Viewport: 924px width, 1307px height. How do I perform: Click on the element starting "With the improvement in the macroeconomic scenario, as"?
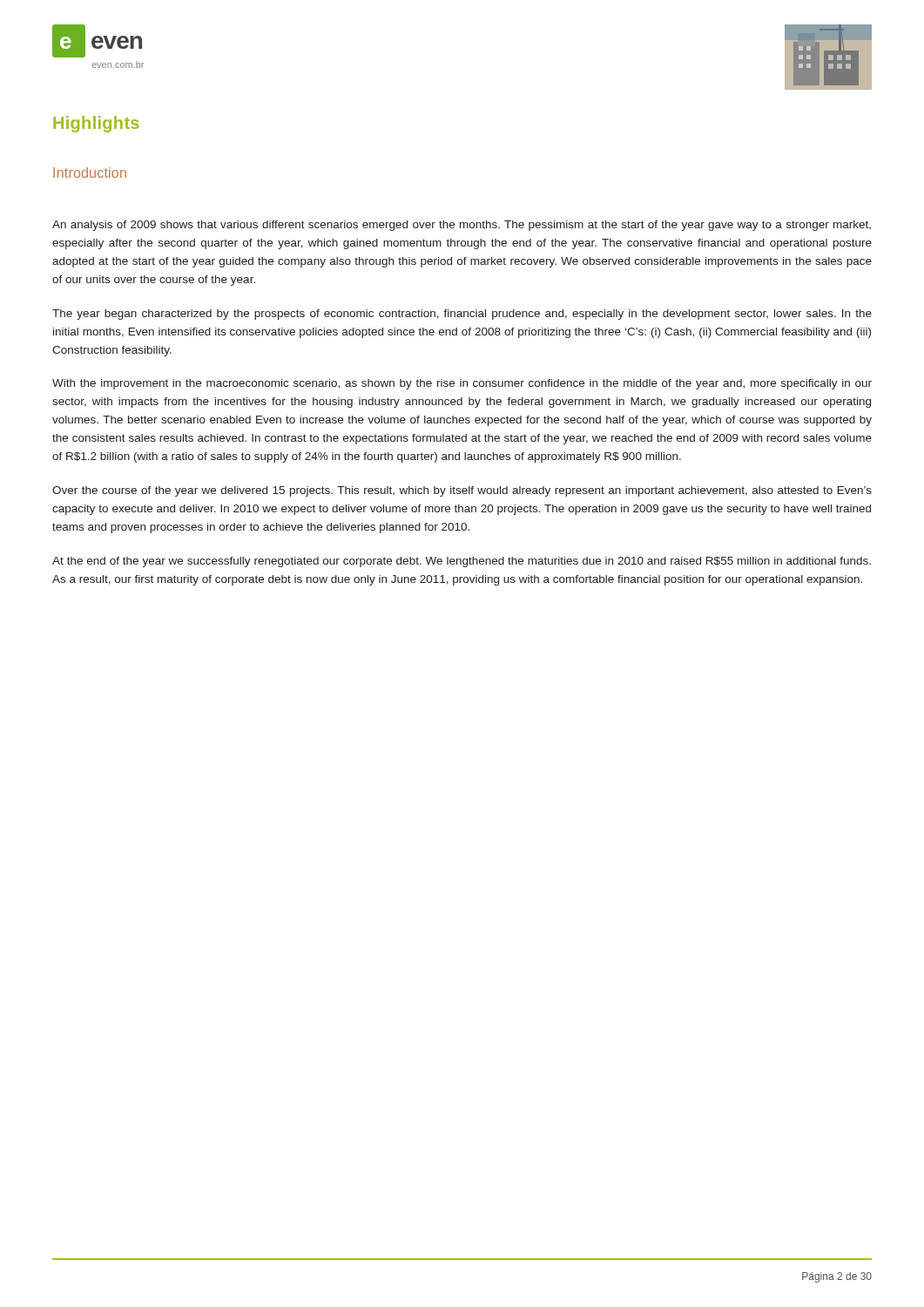(x=462, y=421)
